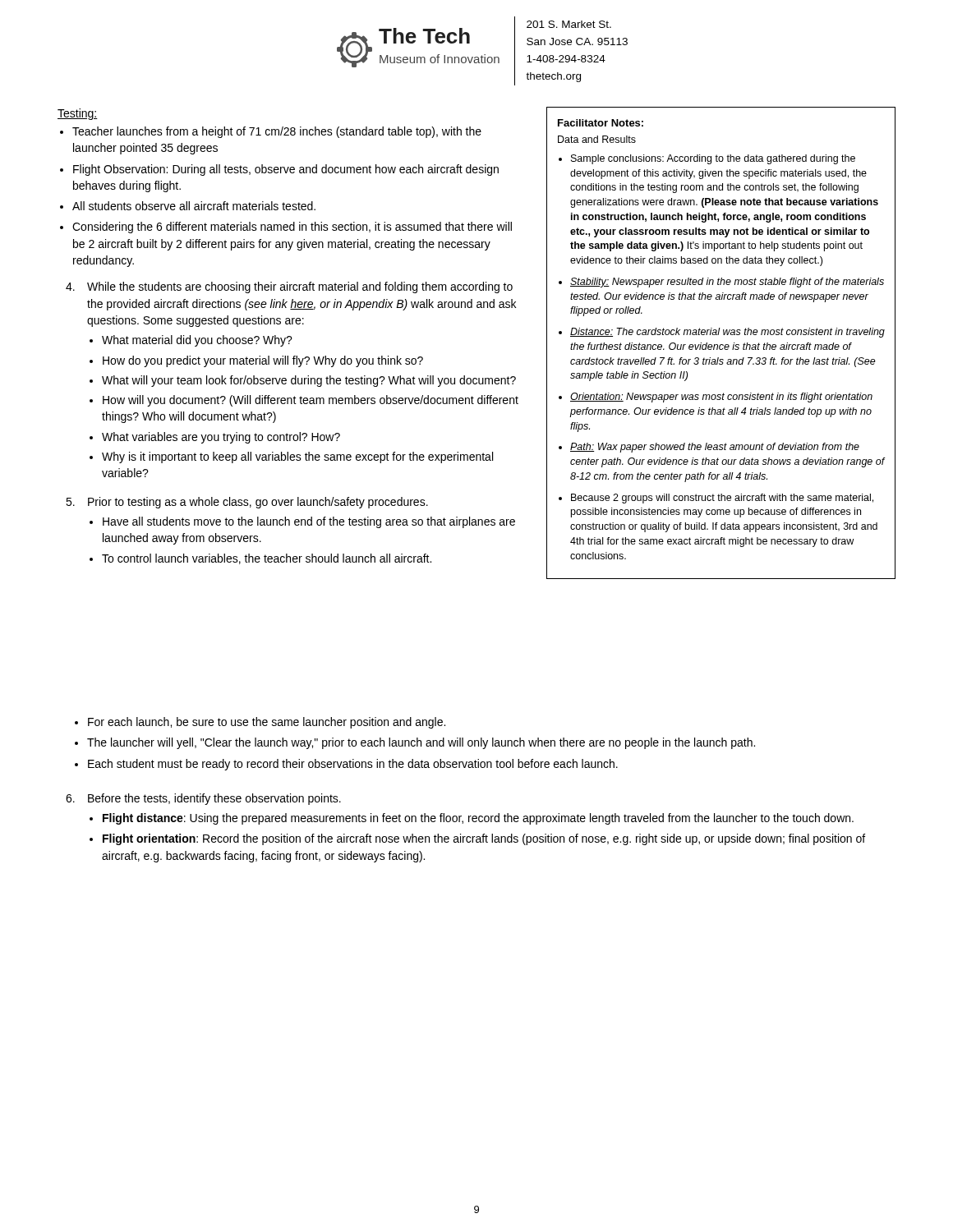Find the block on this page that starts "Path: Wax paper showed the"

click(727, 462)
